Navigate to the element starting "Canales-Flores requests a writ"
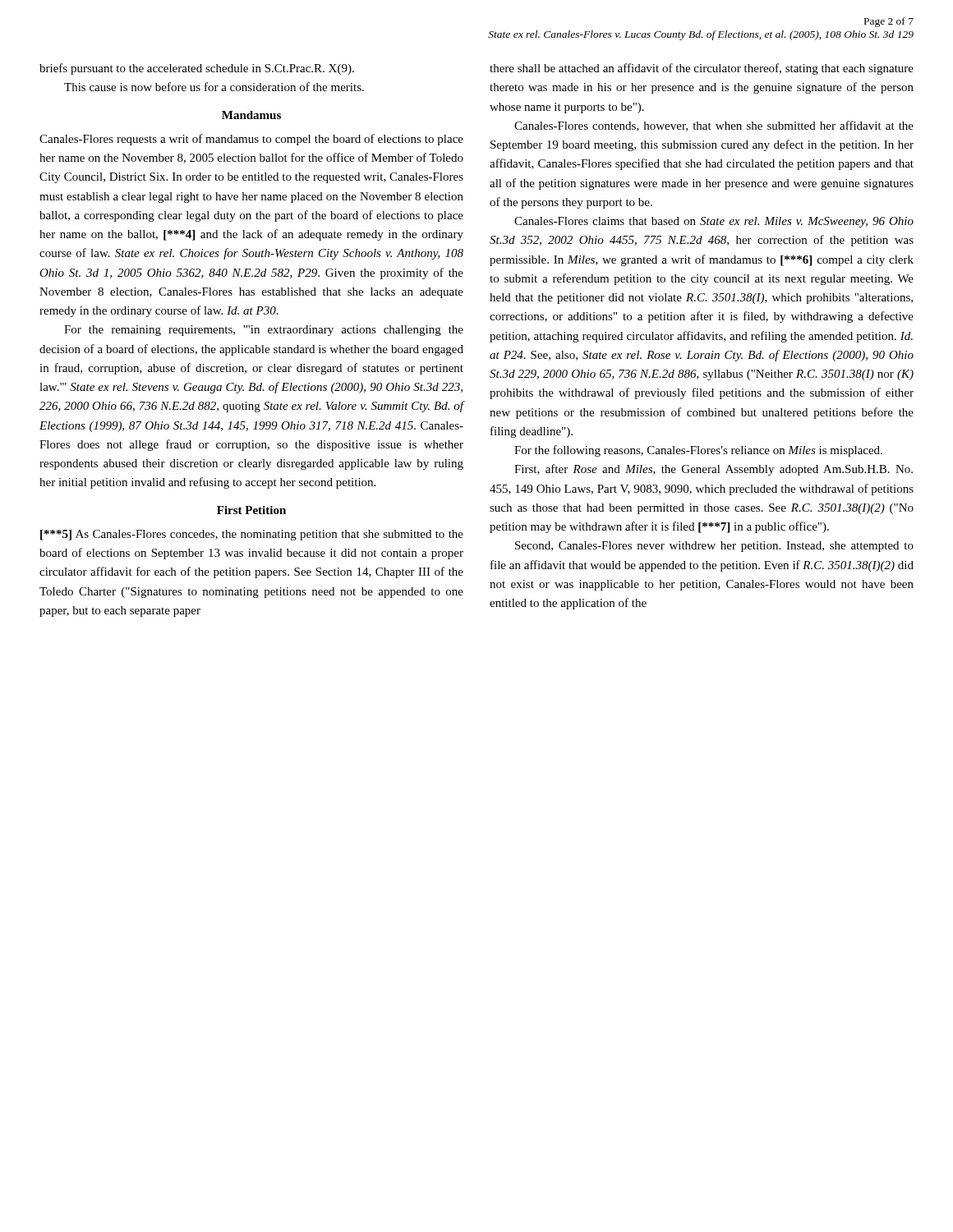 click(251, 225)
